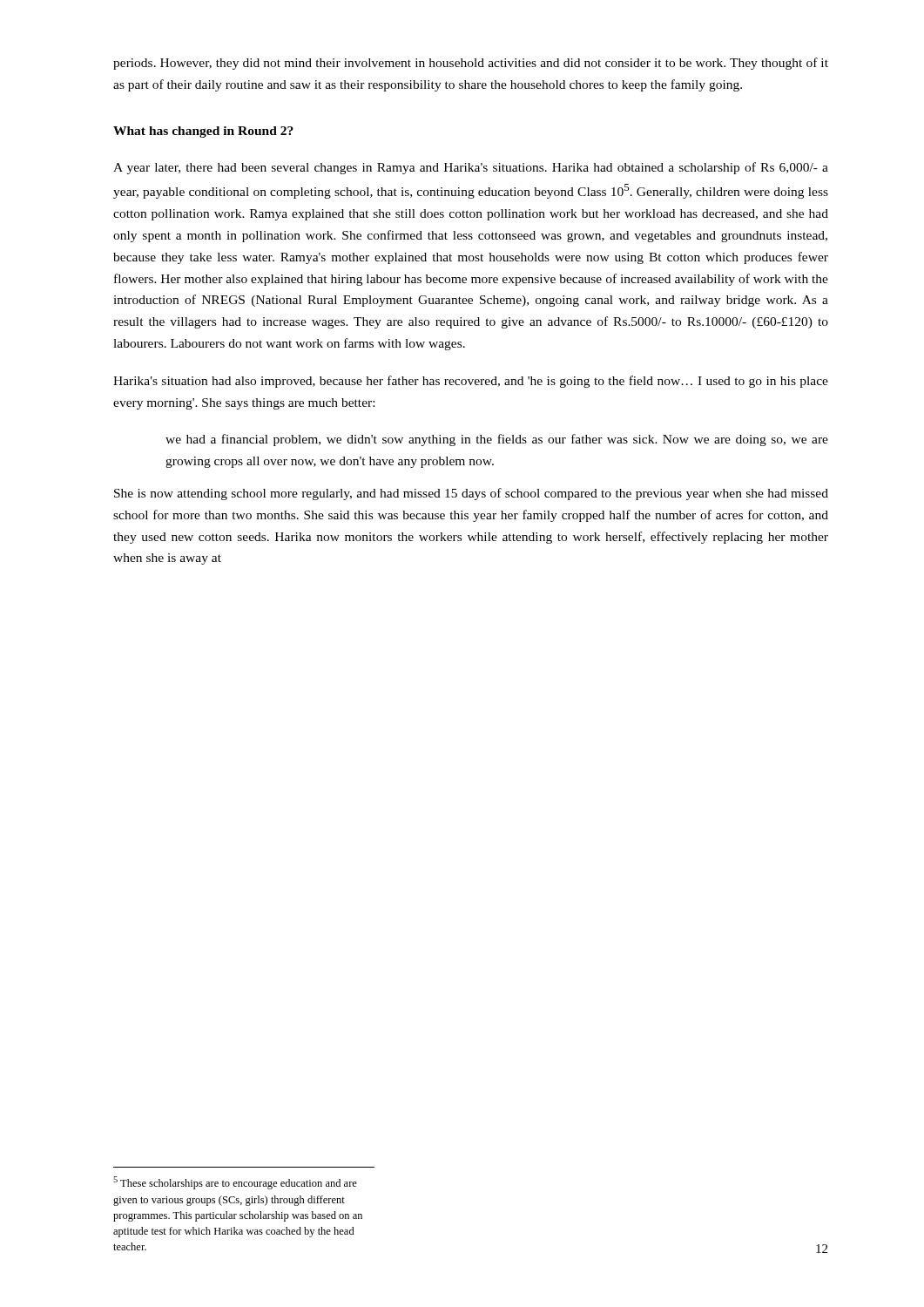
Task: Find the block on this page that starts "A year later,"
Action: click(x=471, y=255)
